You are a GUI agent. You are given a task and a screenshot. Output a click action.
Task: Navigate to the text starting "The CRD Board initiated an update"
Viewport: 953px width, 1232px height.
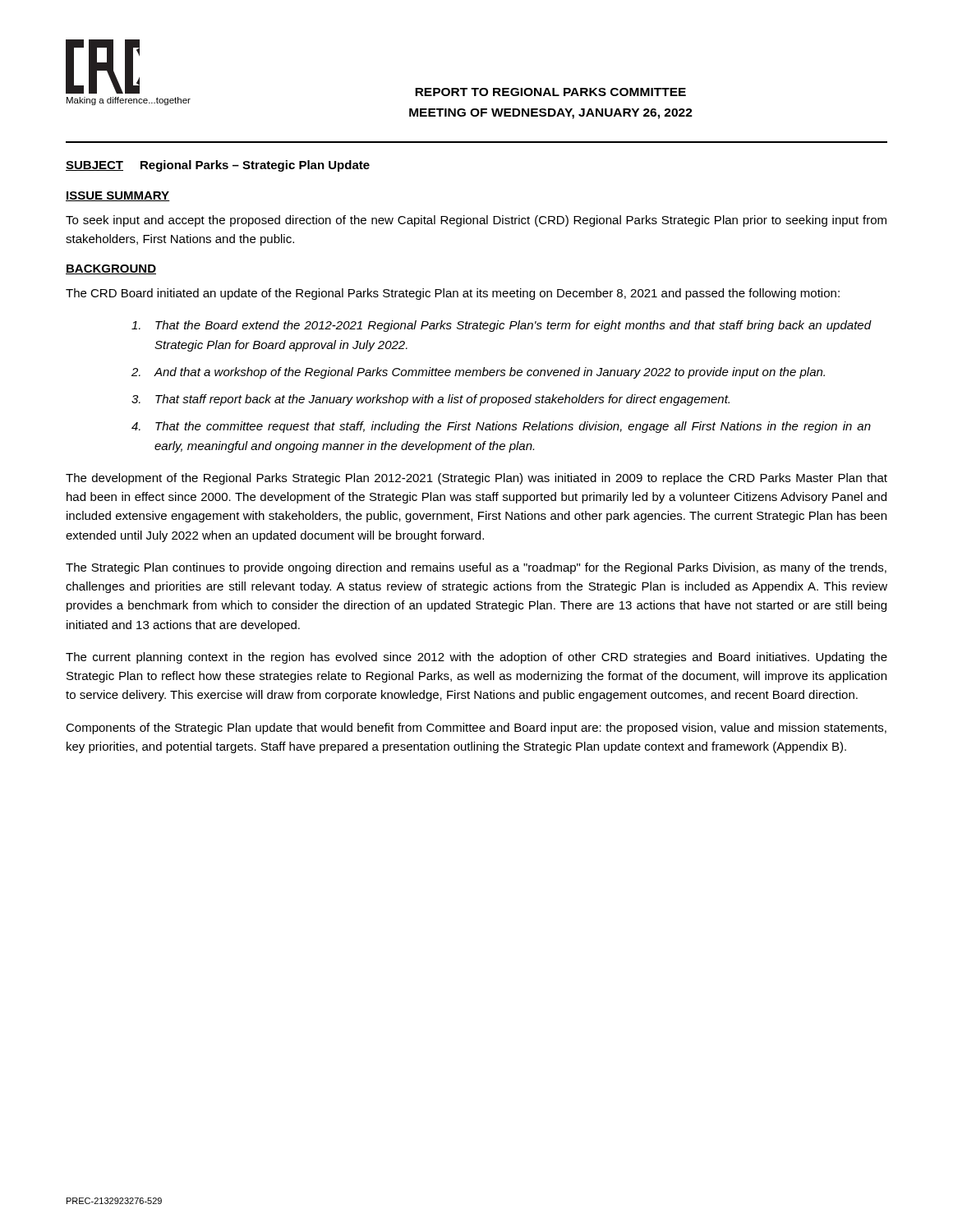click(453, 293)
